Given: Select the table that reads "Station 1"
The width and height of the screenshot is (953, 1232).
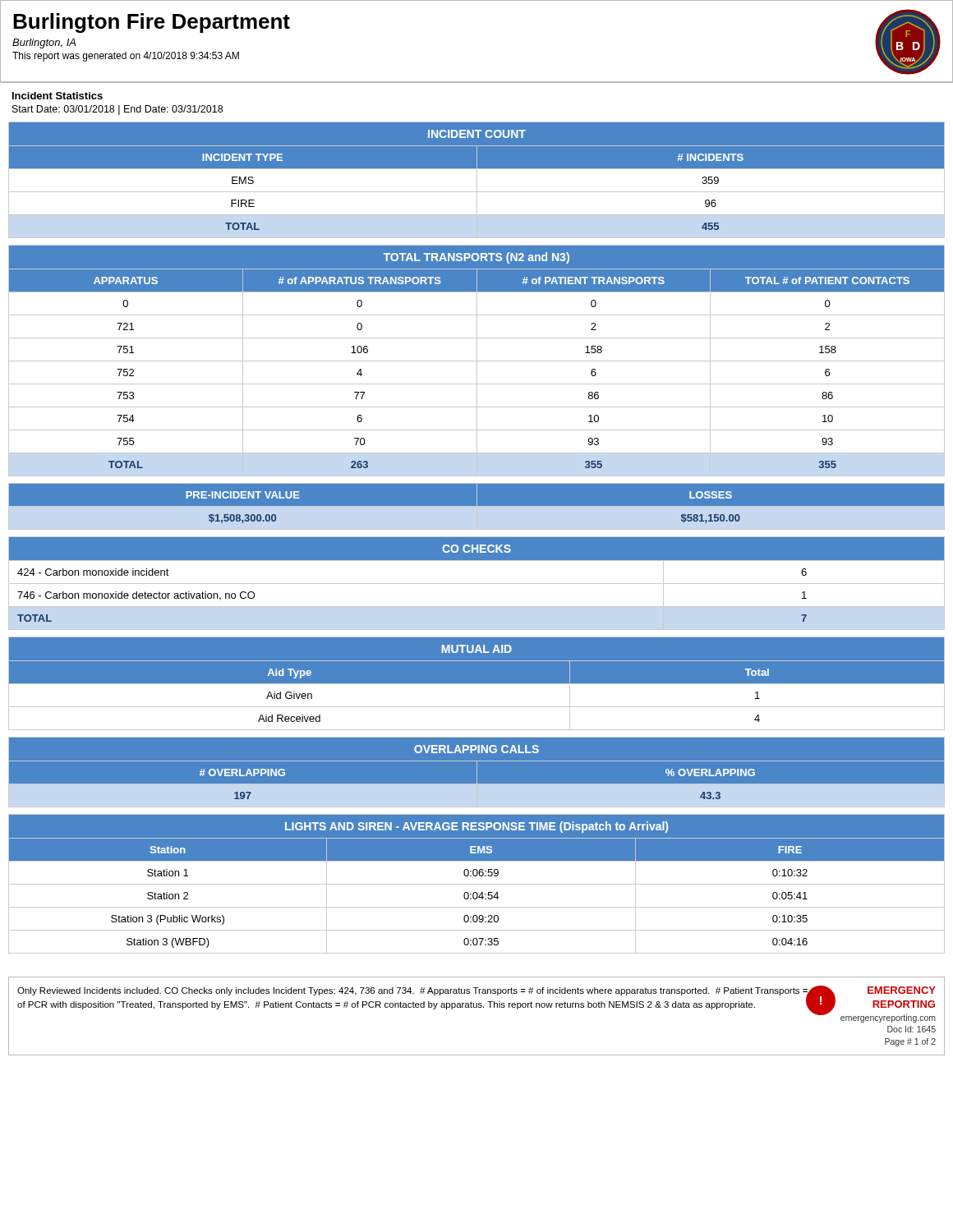Looking at the screenshot, I should tap(476, 884).
